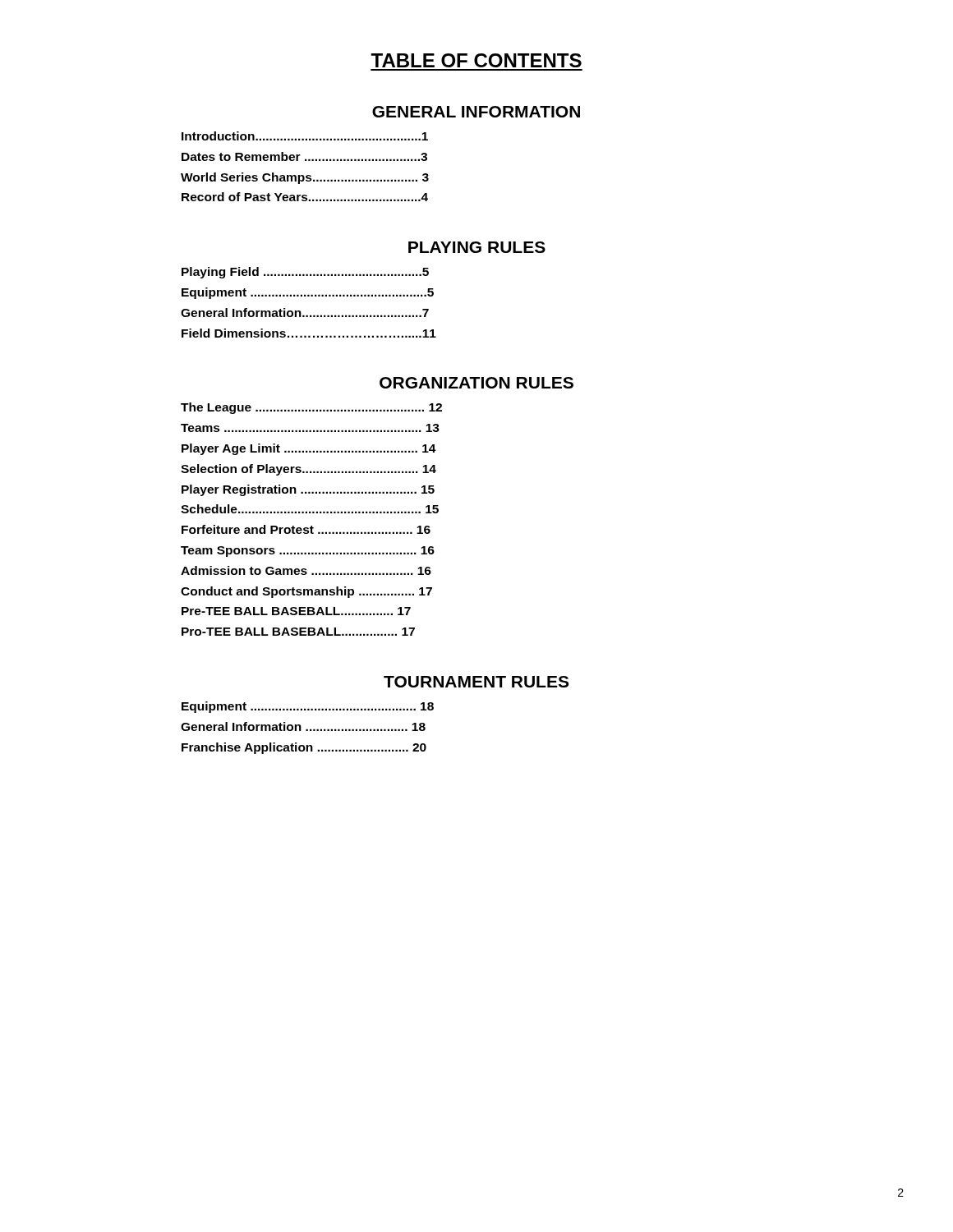The height and width of the screenshot is (1232, 953).
Task: Locate the passage starting "Forfeiture and Protest"
Action: point(306,529)
